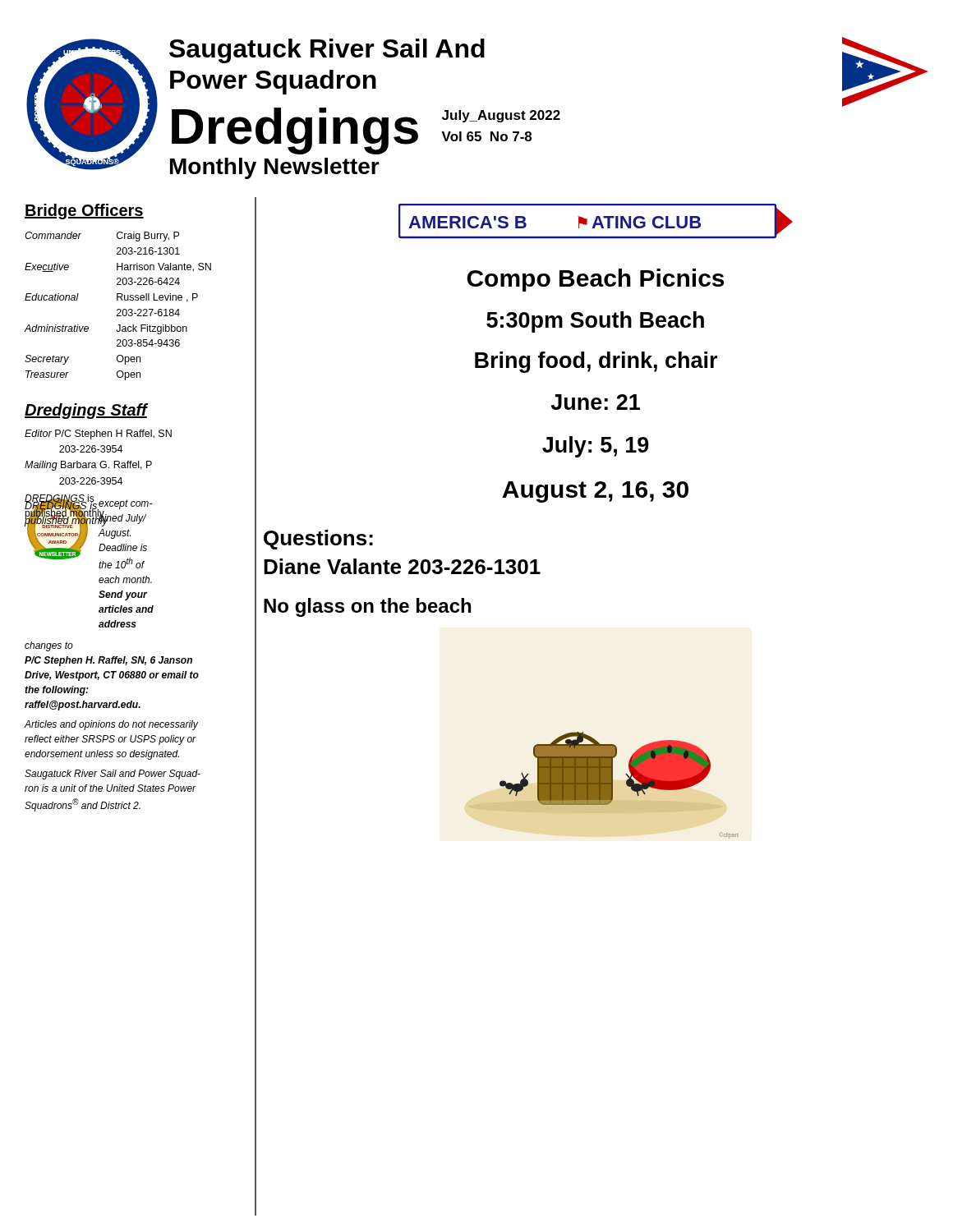Find the illustration
Viewport: 953px width, 1232px height.
click(596, 735)
